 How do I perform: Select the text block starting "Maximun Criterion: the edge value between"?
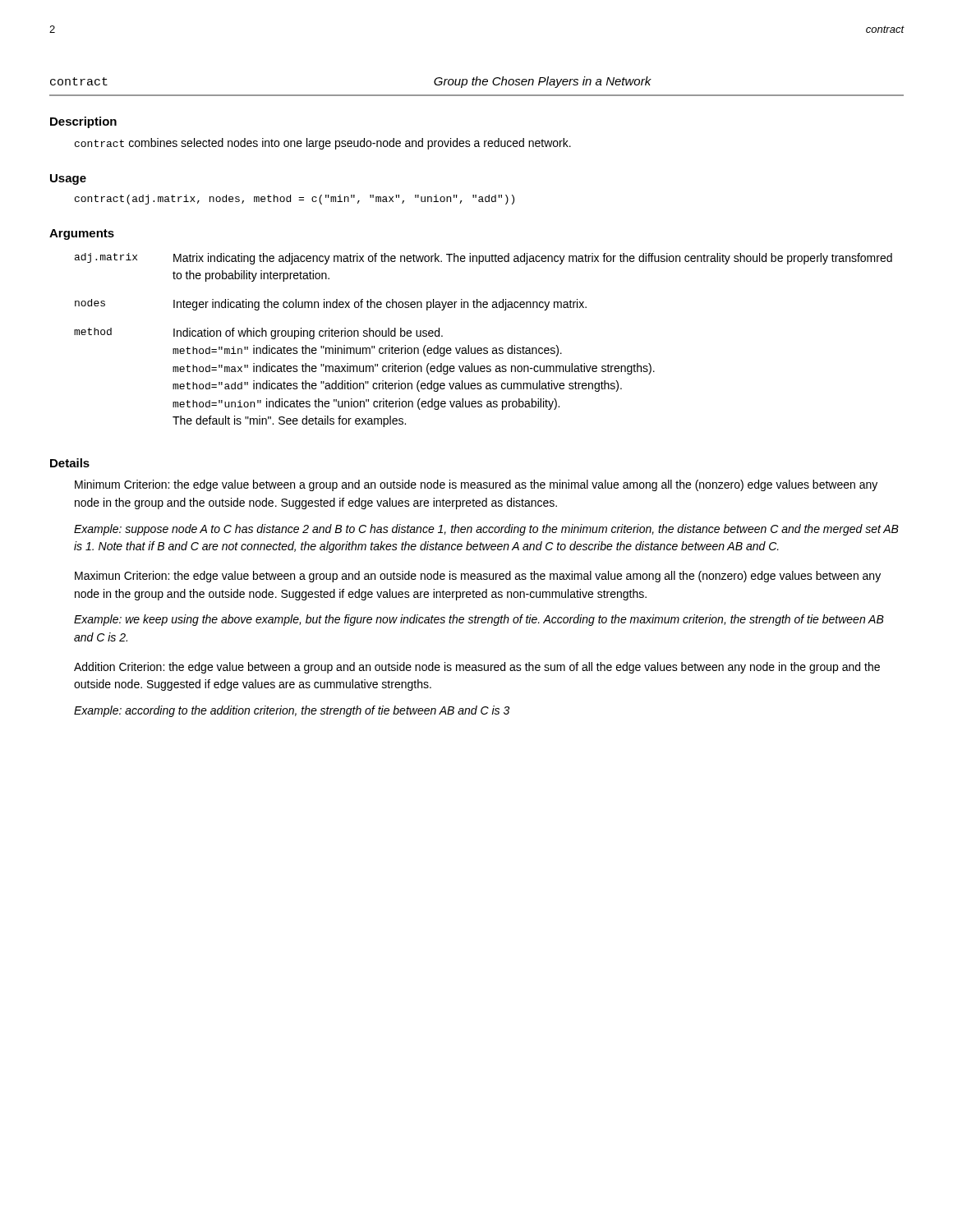pos(489,607)
